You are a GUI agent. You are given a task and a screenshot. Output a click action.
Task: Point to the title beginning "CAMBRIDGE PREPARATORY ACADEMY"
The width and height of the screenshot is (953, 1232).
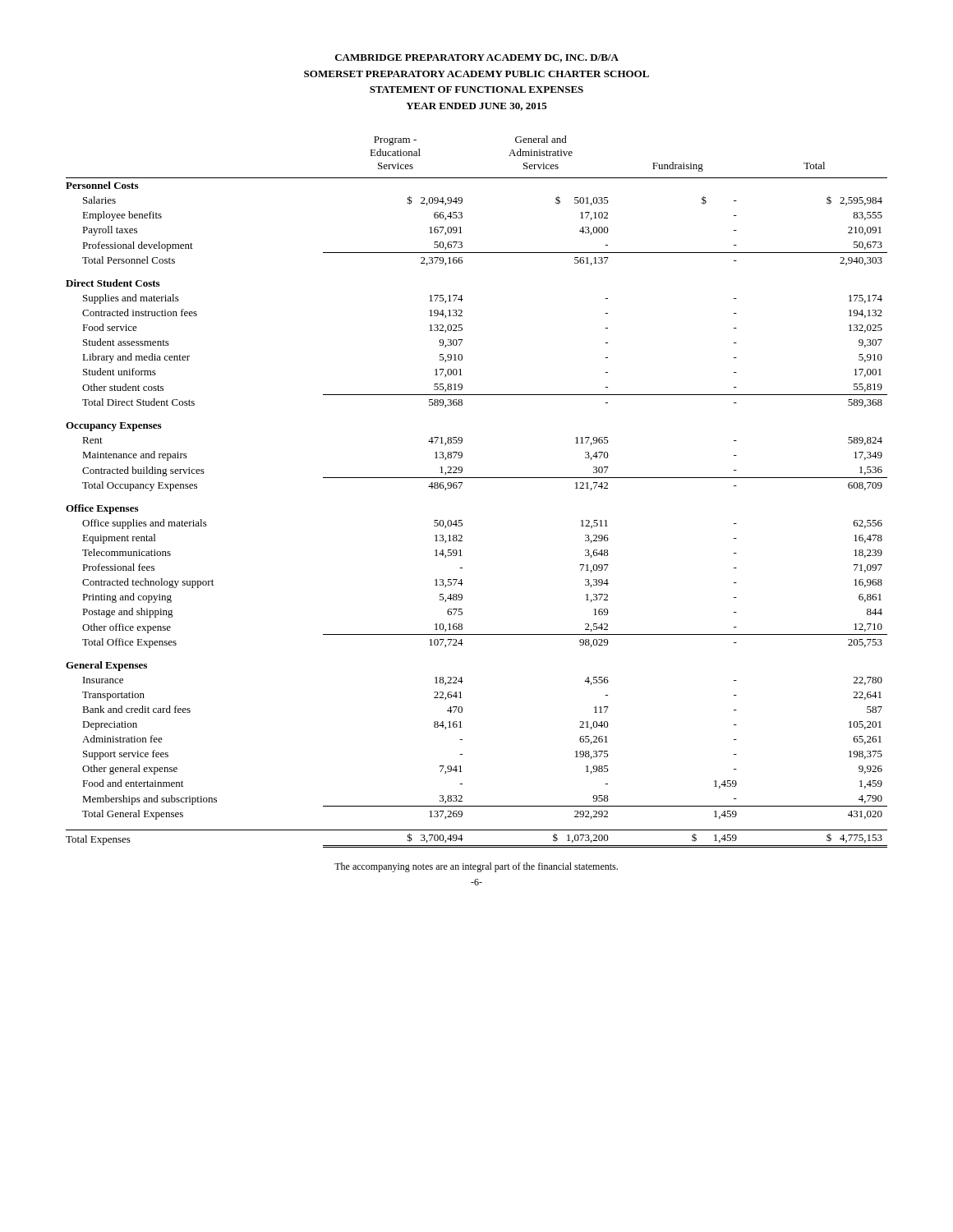click(476, 81)
